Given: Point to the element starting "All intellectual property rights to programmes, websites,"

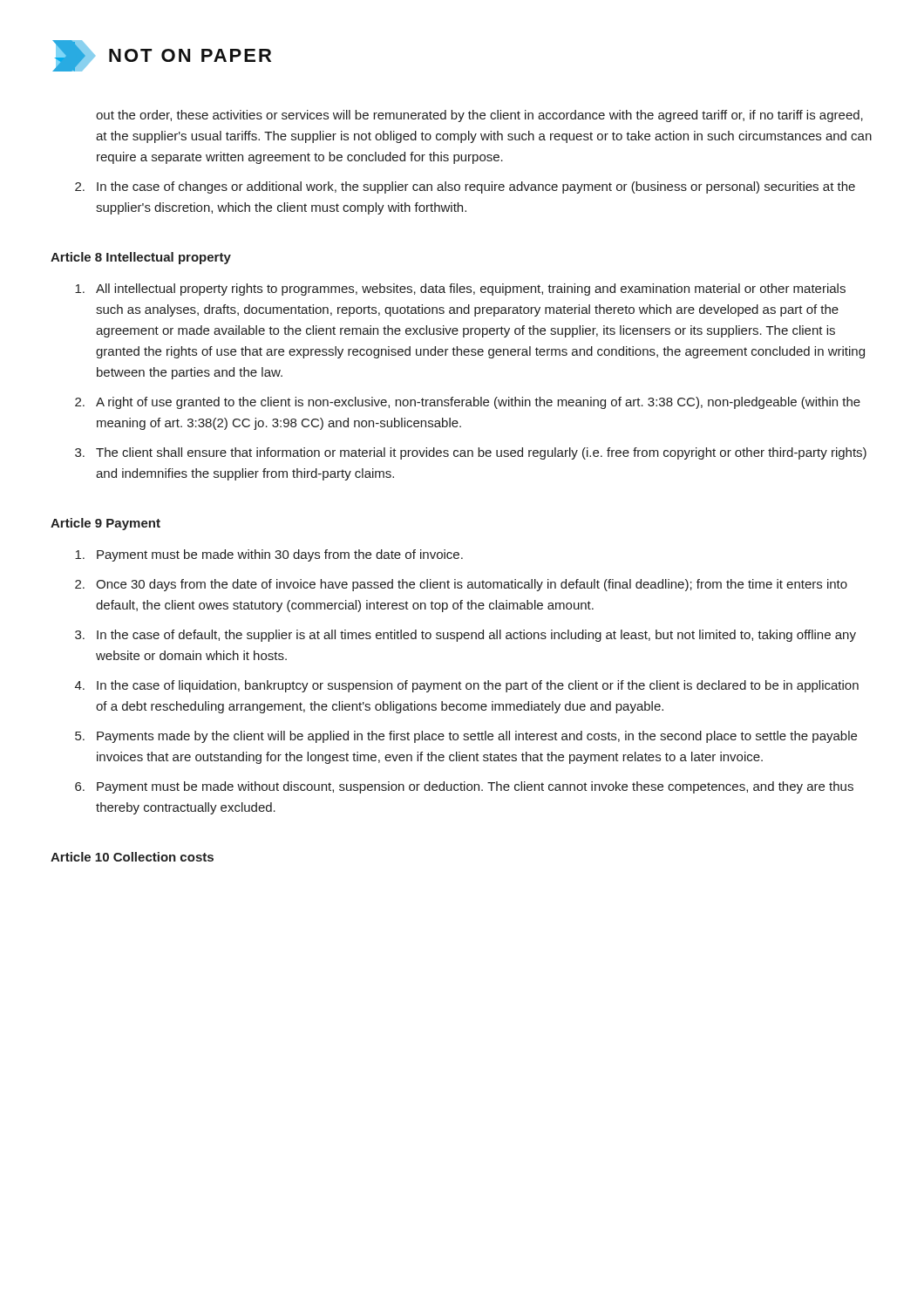Looking at the screenshot, I should coord(462,331).
